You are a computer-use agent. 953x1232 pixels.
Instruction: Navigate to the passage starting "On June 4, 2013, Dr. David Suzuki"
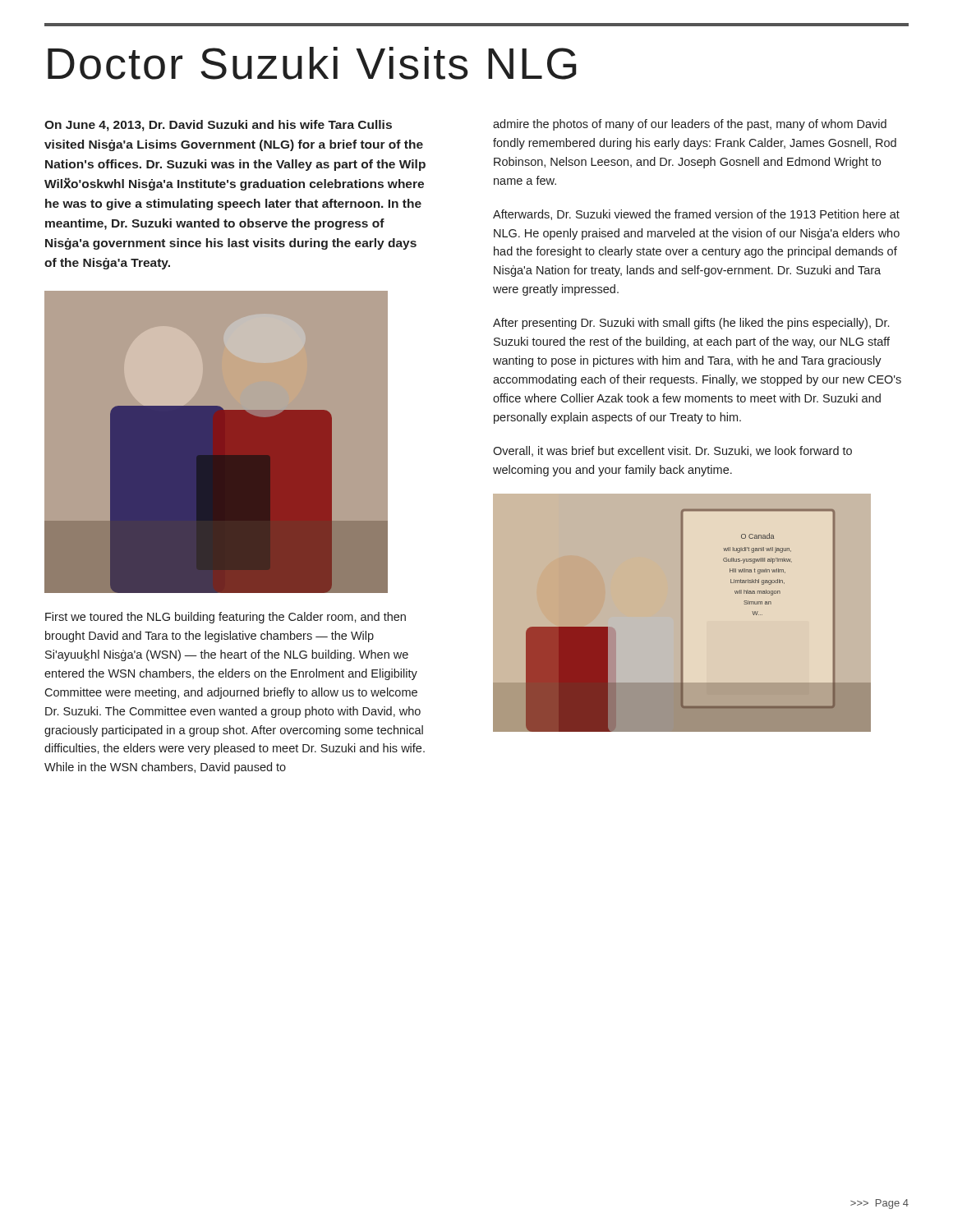235,193
